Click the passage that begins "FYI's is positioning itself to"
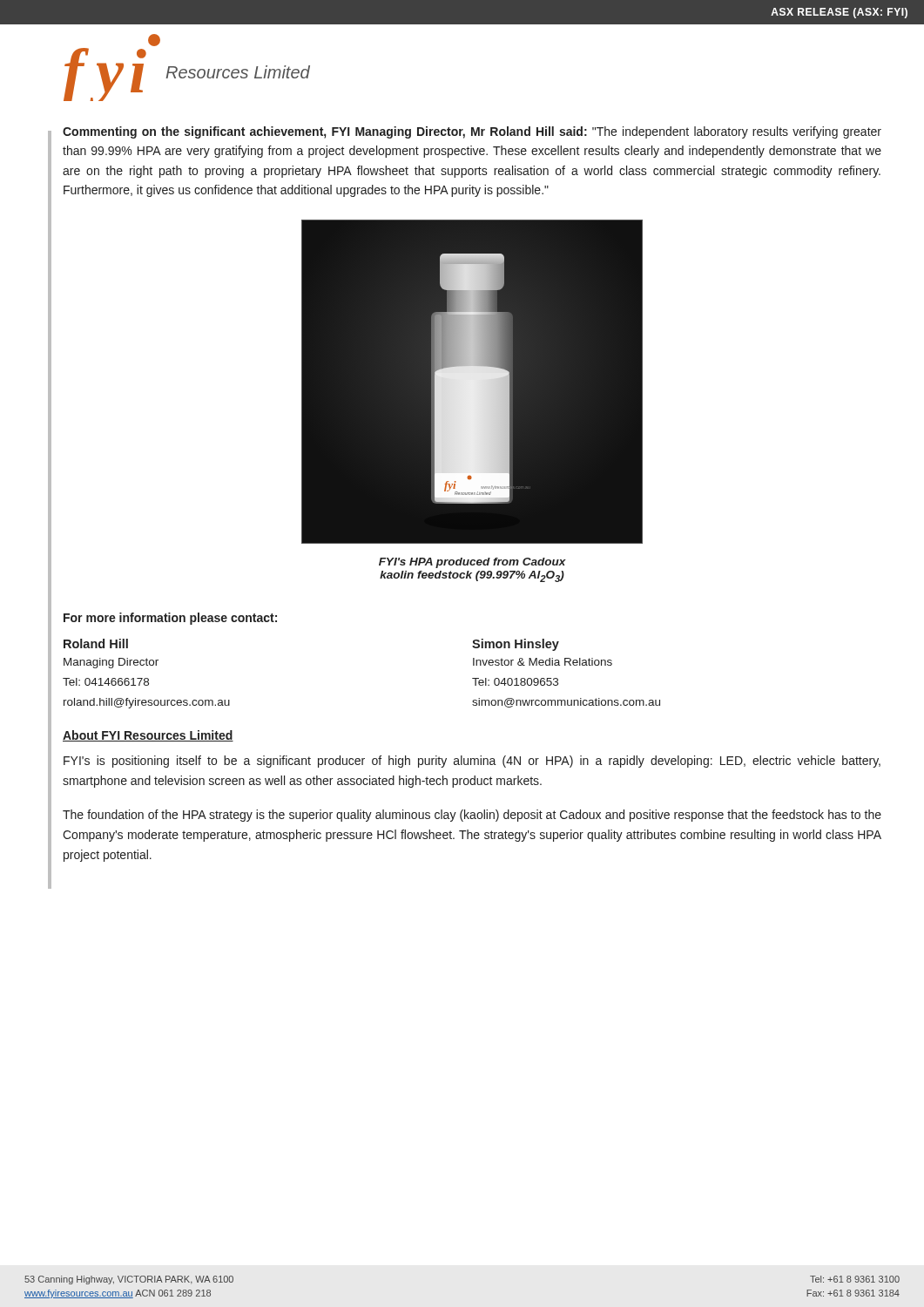 (472, 771)
